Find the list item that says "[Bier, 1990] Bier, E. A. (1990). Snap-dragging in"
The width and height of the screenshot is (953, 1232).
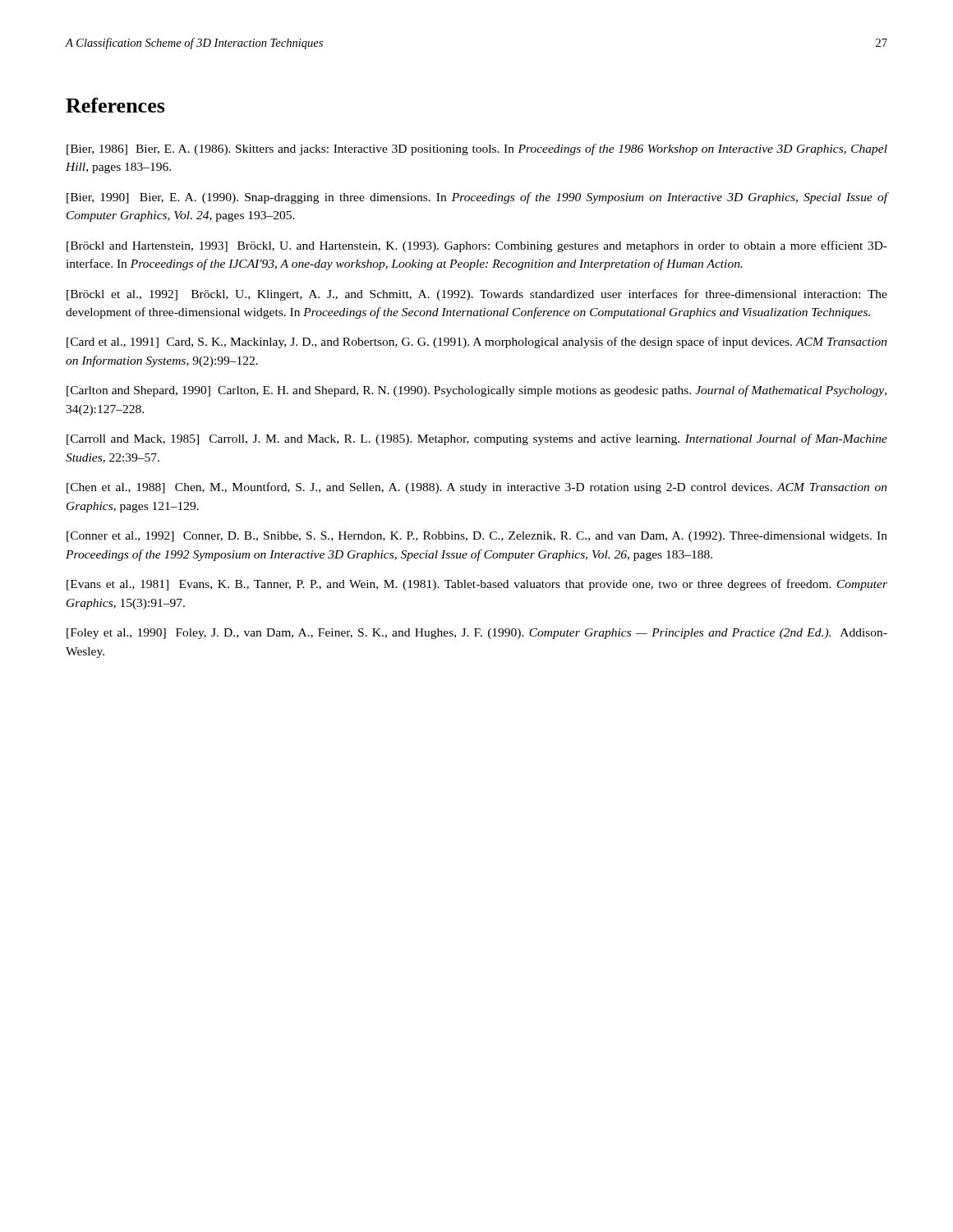476,206
